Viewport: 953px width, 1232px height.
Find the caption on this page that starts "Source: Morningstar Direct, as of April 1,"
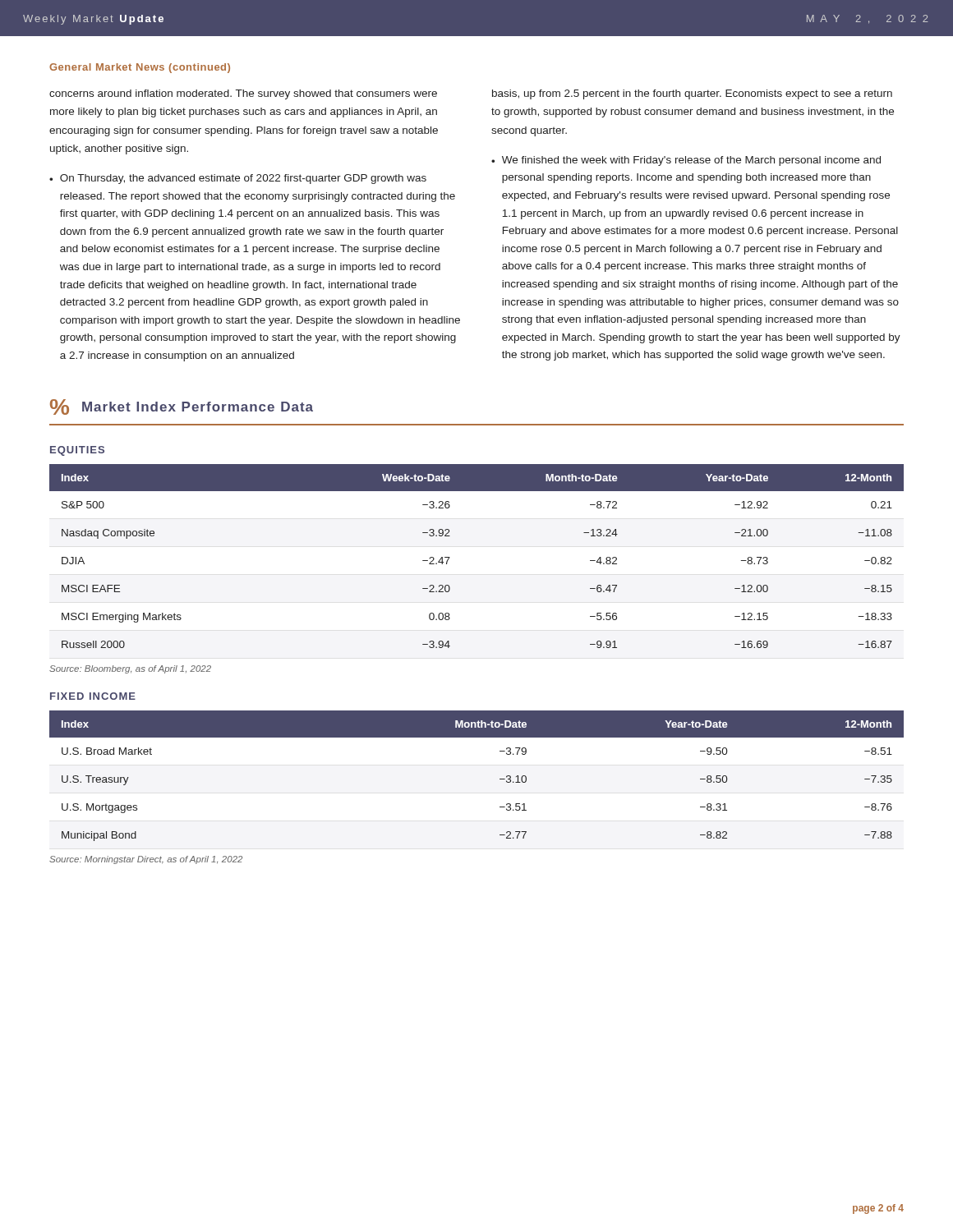[x=146, y=859]
